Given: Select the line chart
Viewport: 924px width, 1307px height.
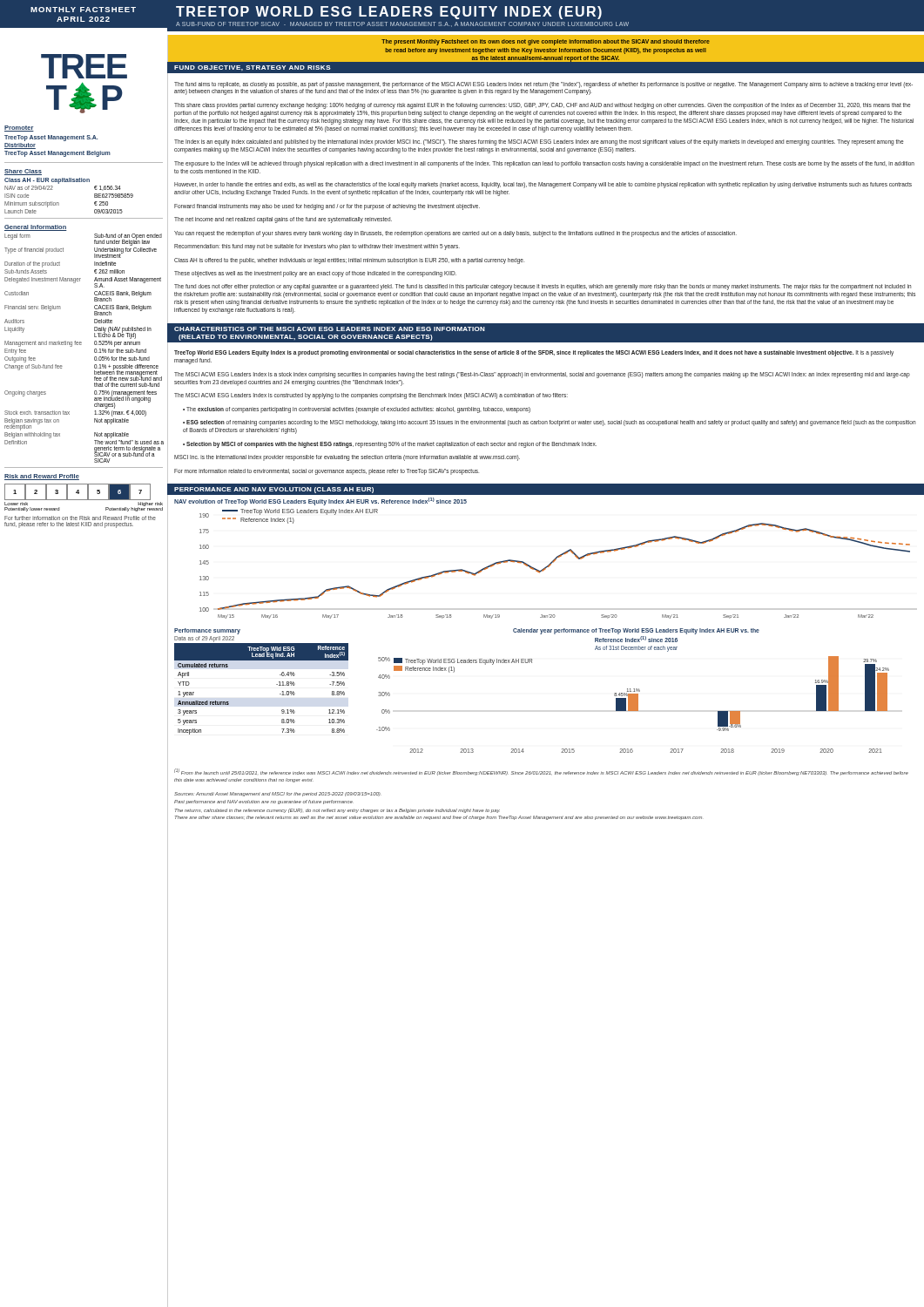Looking at the screenshot, I should click(x=546, y=566).
